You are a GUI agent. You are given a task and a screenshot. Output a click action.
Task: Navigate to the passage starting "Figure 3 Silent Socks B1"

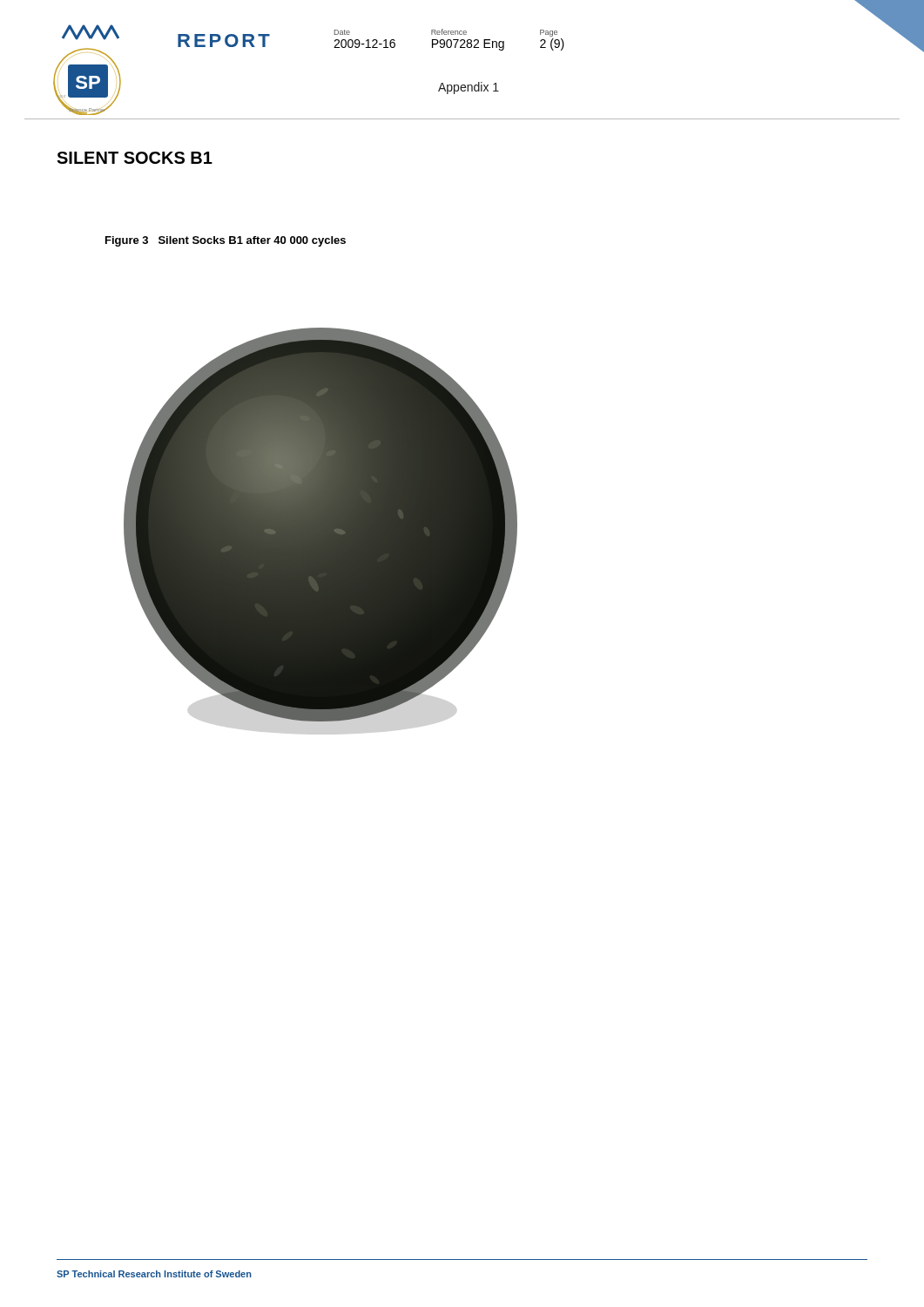pyautogui.click(x=225, y=240)
